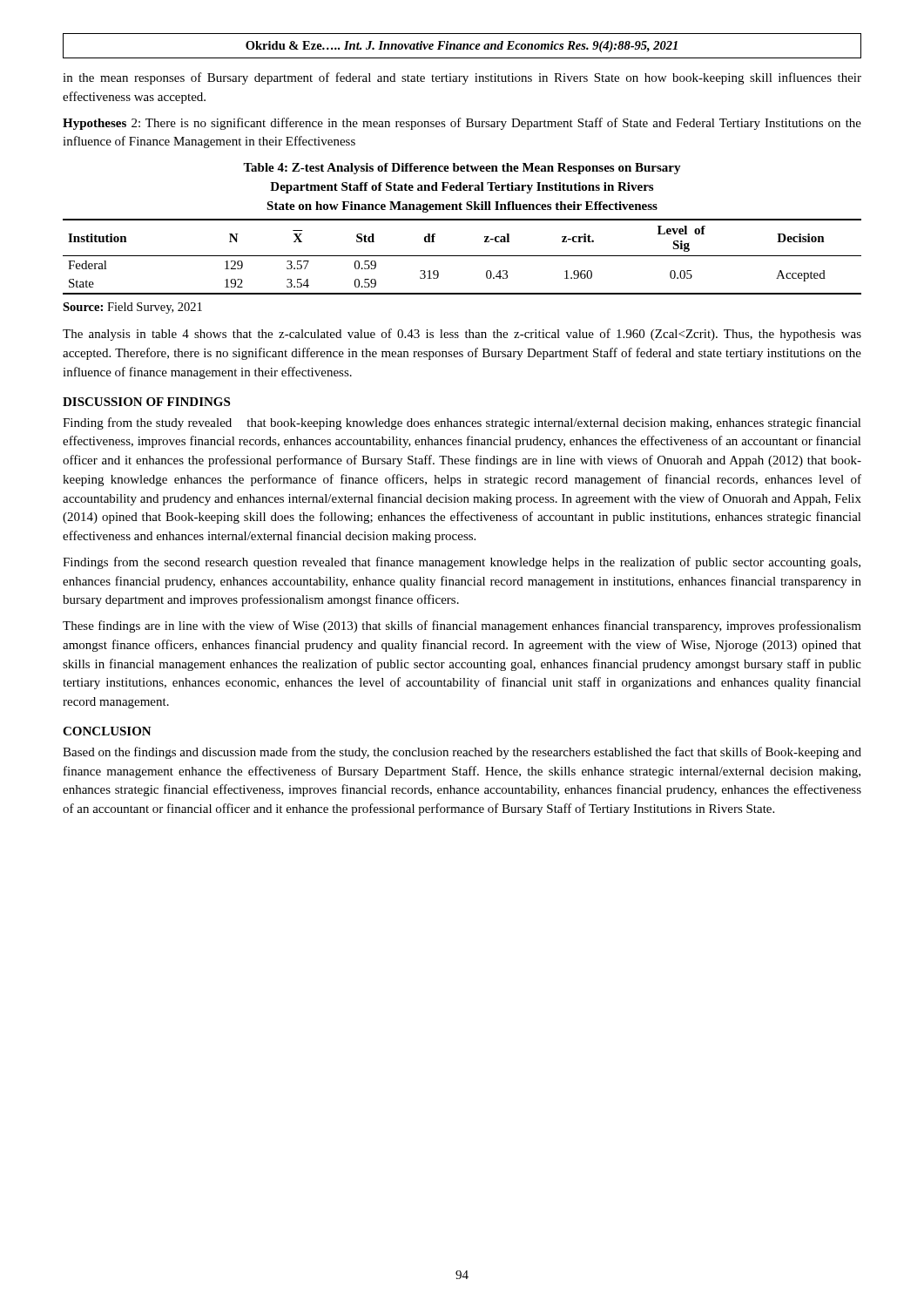Select the text block that reads "Based on the"
This screenshot has height=1307, width=924.
click(462, 781)
